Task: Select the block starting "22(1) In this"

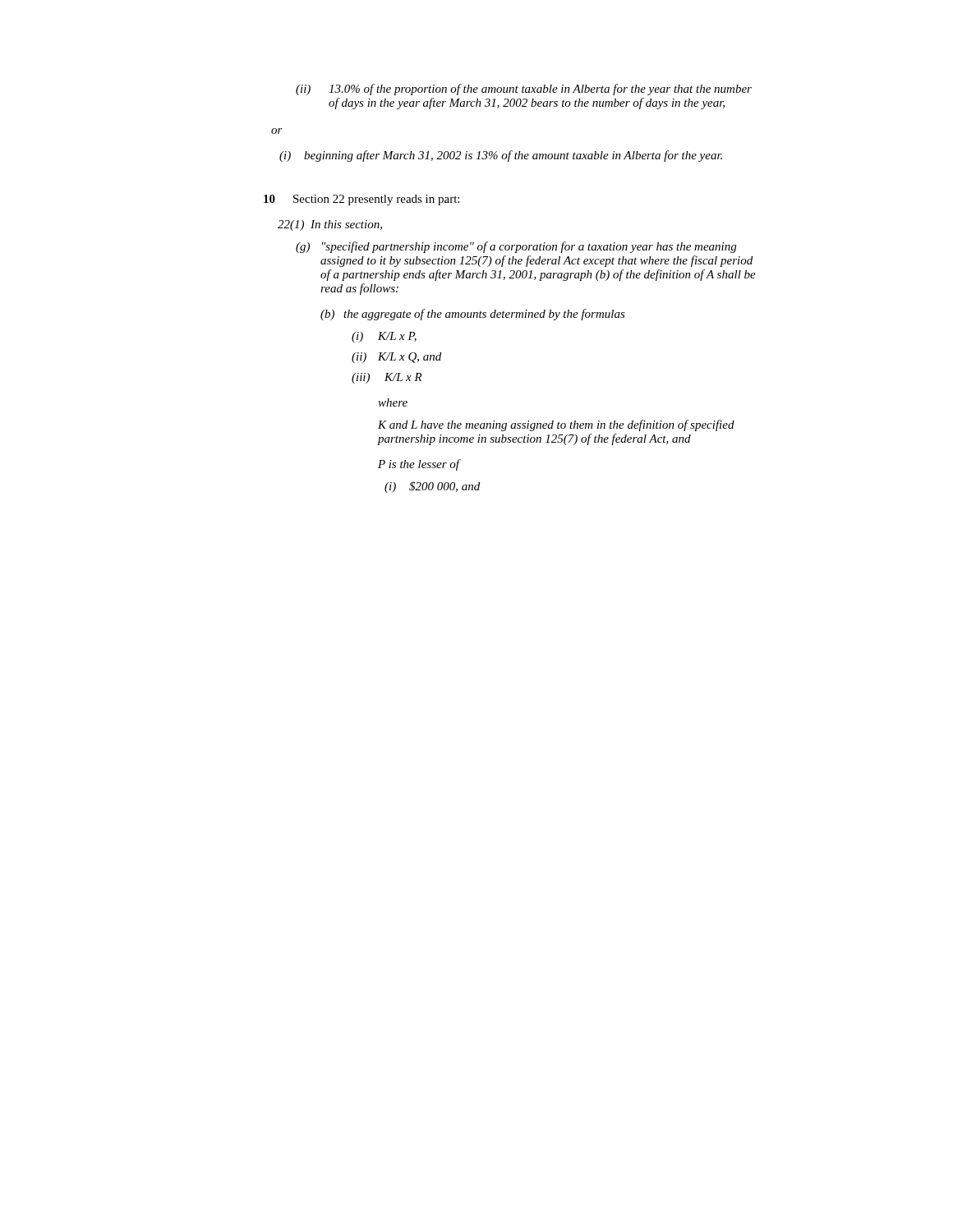Action: click(330, 224)
